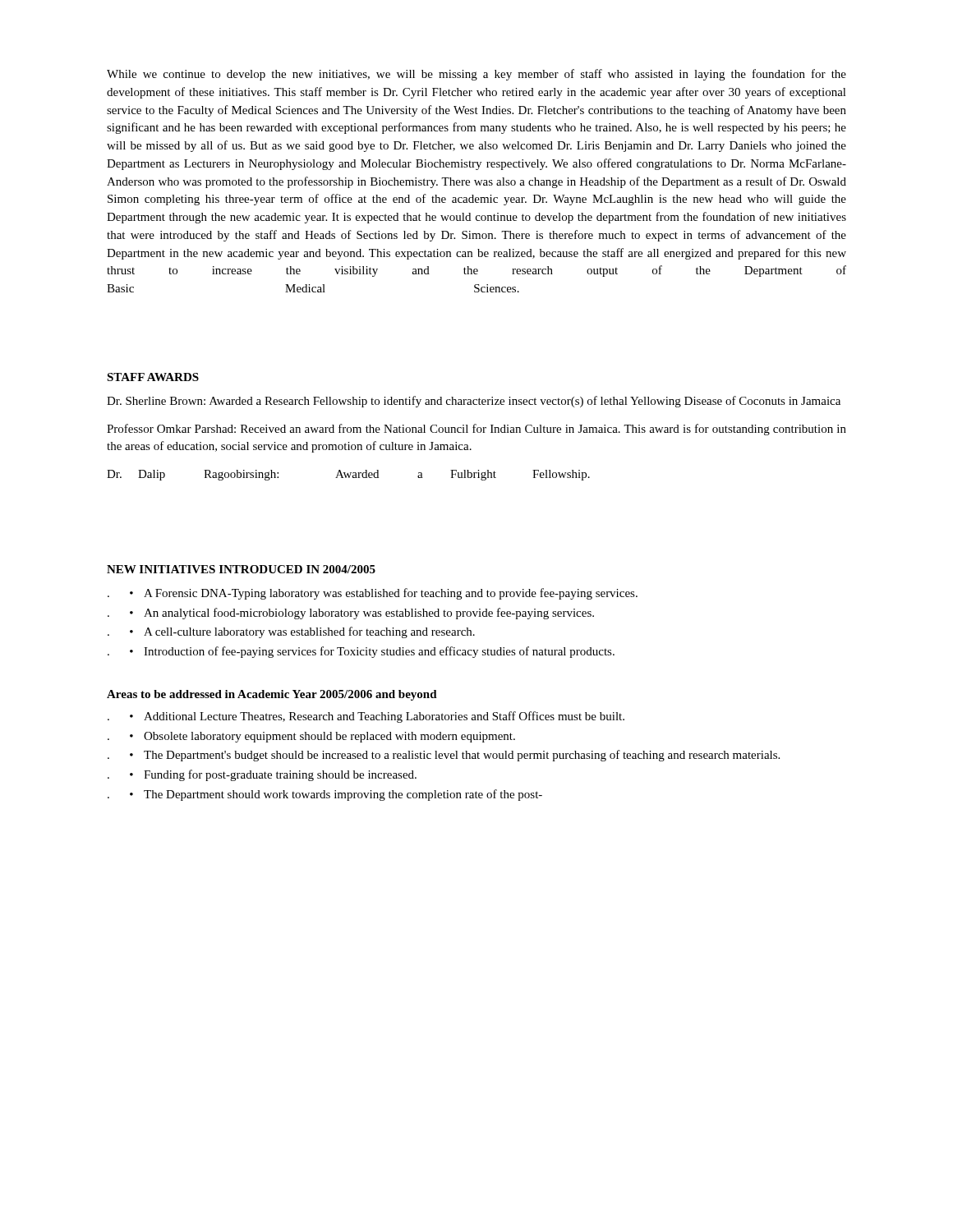Click on the text block starting ". • Introduction of fee-paying"
This screenshot has height=1232, width=953.
[x=476, y=652]
